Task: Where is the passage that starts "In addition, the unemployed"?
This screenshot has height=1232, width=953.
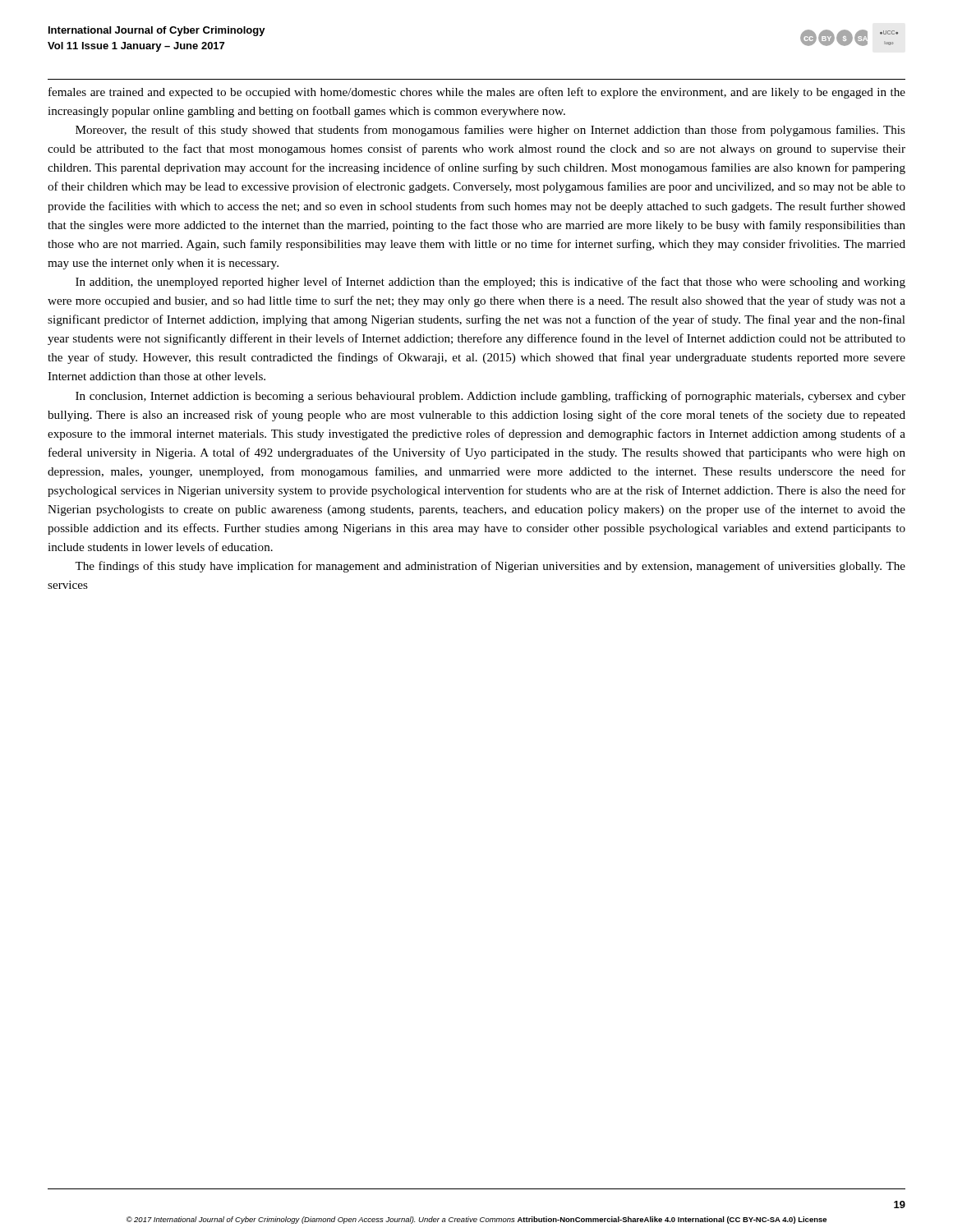Action: pyautogui.click(x=476, y=329)
